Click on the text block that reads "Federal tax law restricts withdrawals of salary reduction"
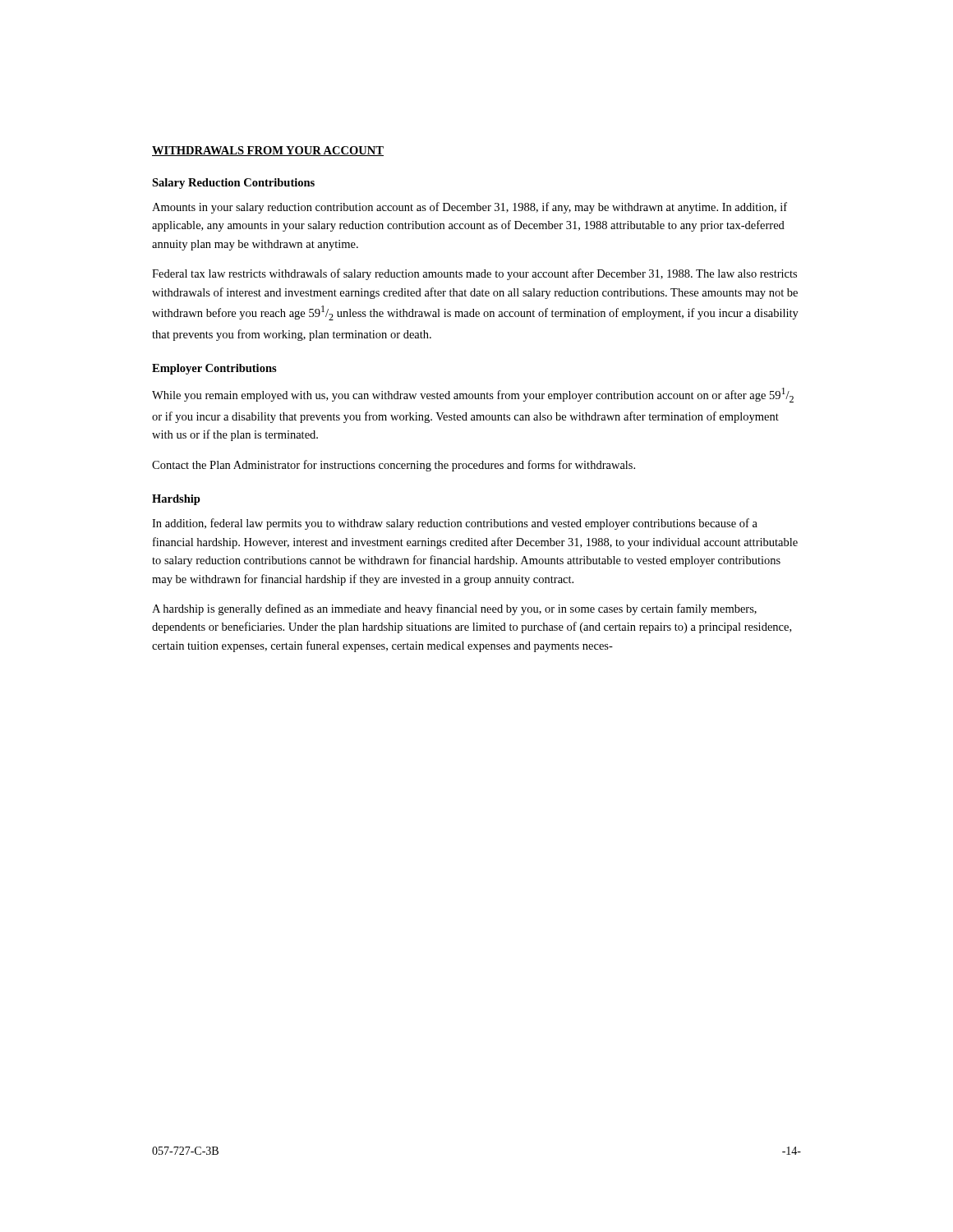This screenshot has height=1232, width=953. (475, 304)
